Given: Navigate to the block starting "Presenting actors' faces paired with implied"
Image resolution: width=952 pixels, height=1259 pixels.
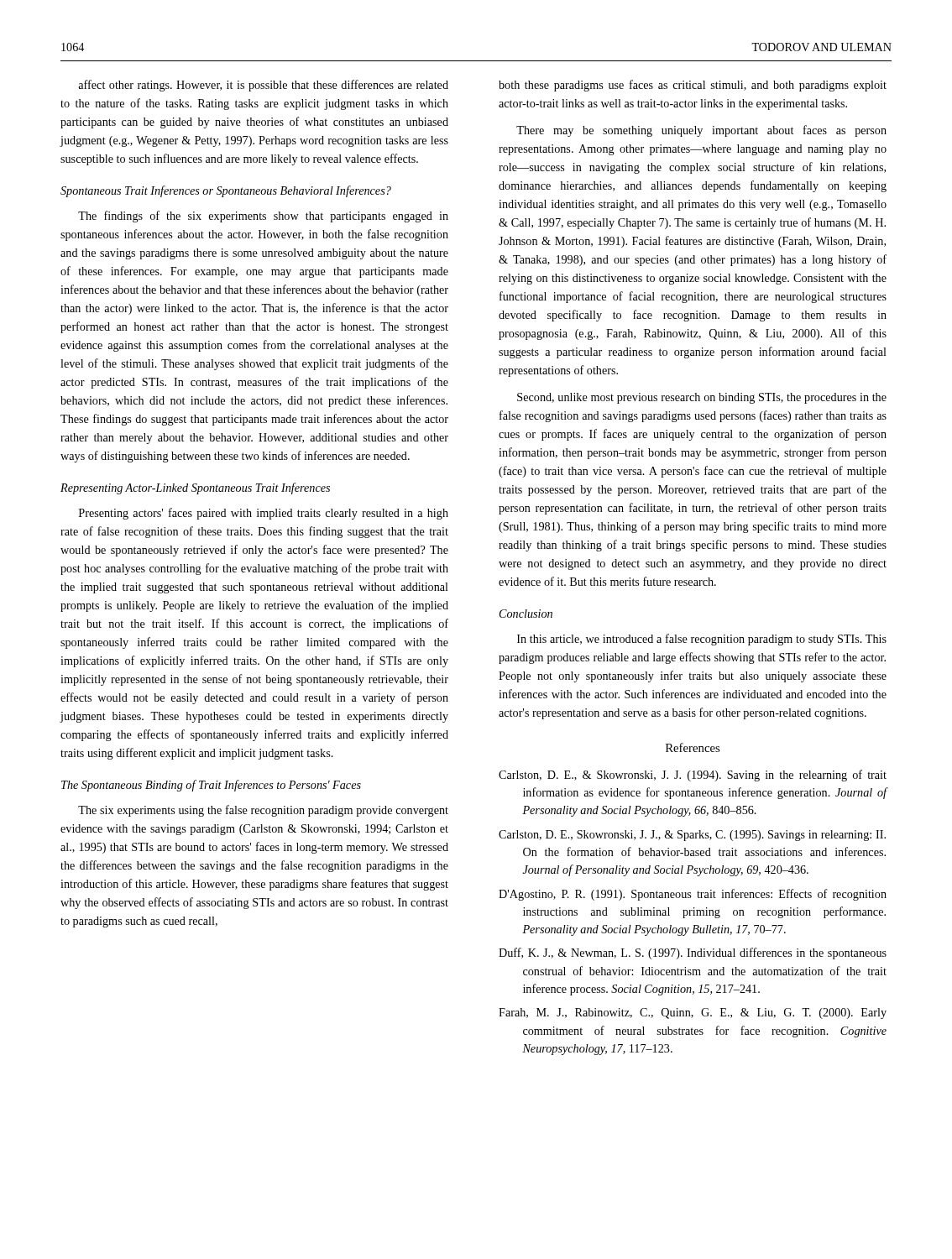Looking at the screenshot, I should point(254,633).
